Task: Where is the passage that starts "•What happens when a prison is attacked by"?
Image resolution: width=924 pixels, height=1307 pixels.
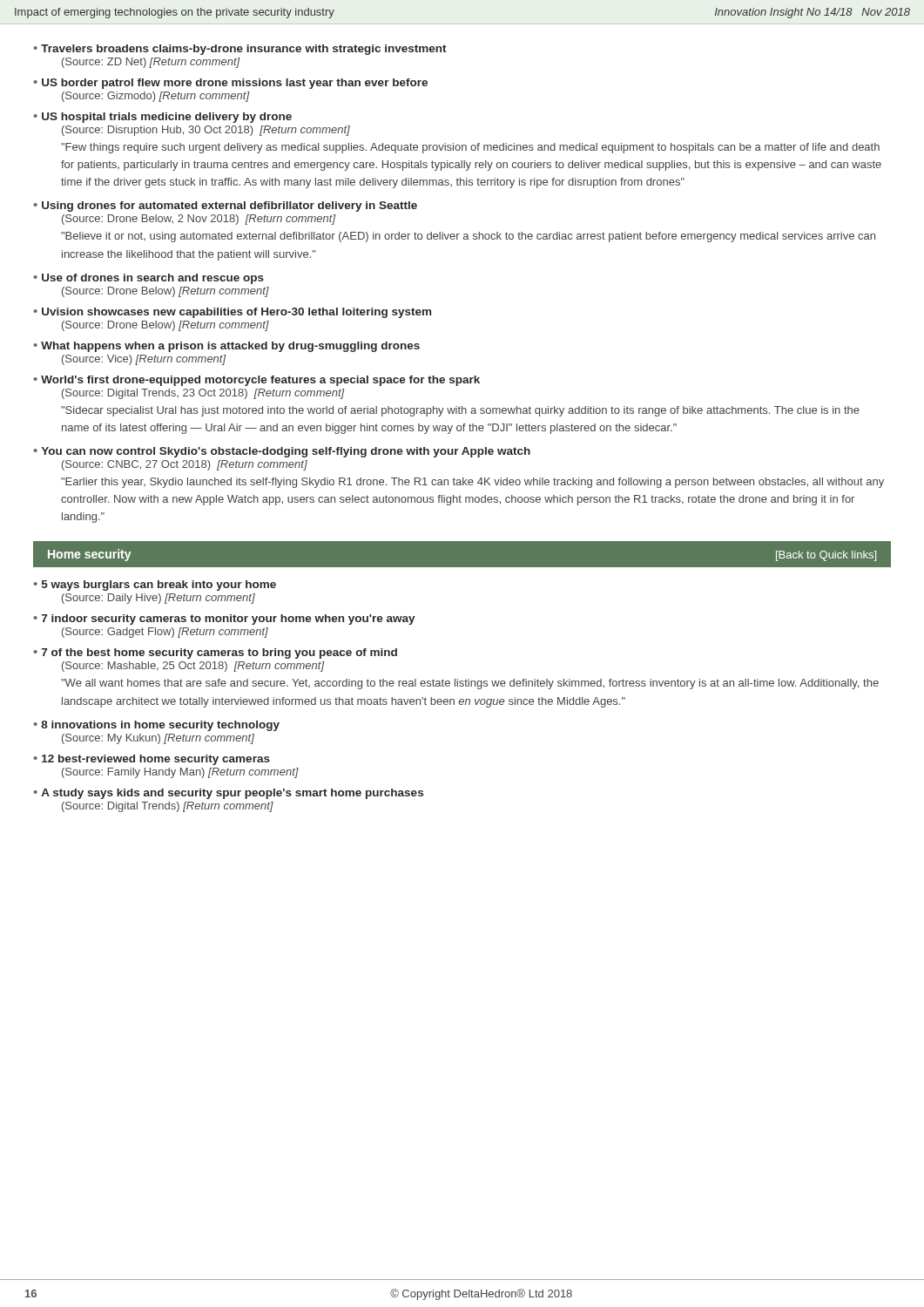Action: (226, 347)
